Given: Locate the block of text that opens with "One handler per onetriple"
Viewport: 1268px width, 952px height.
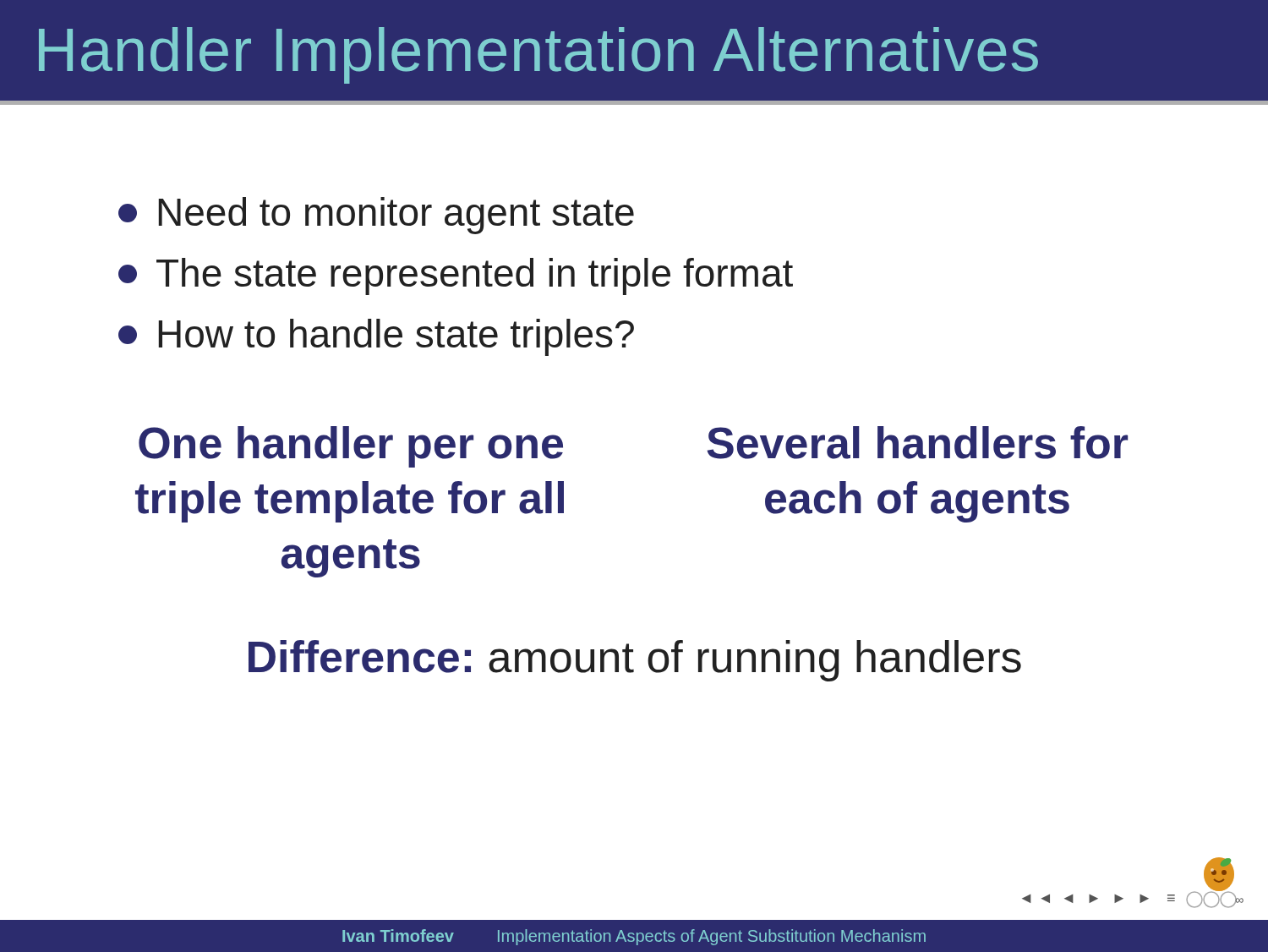Looking at the screenshot, I should click(x=351, y=498).
